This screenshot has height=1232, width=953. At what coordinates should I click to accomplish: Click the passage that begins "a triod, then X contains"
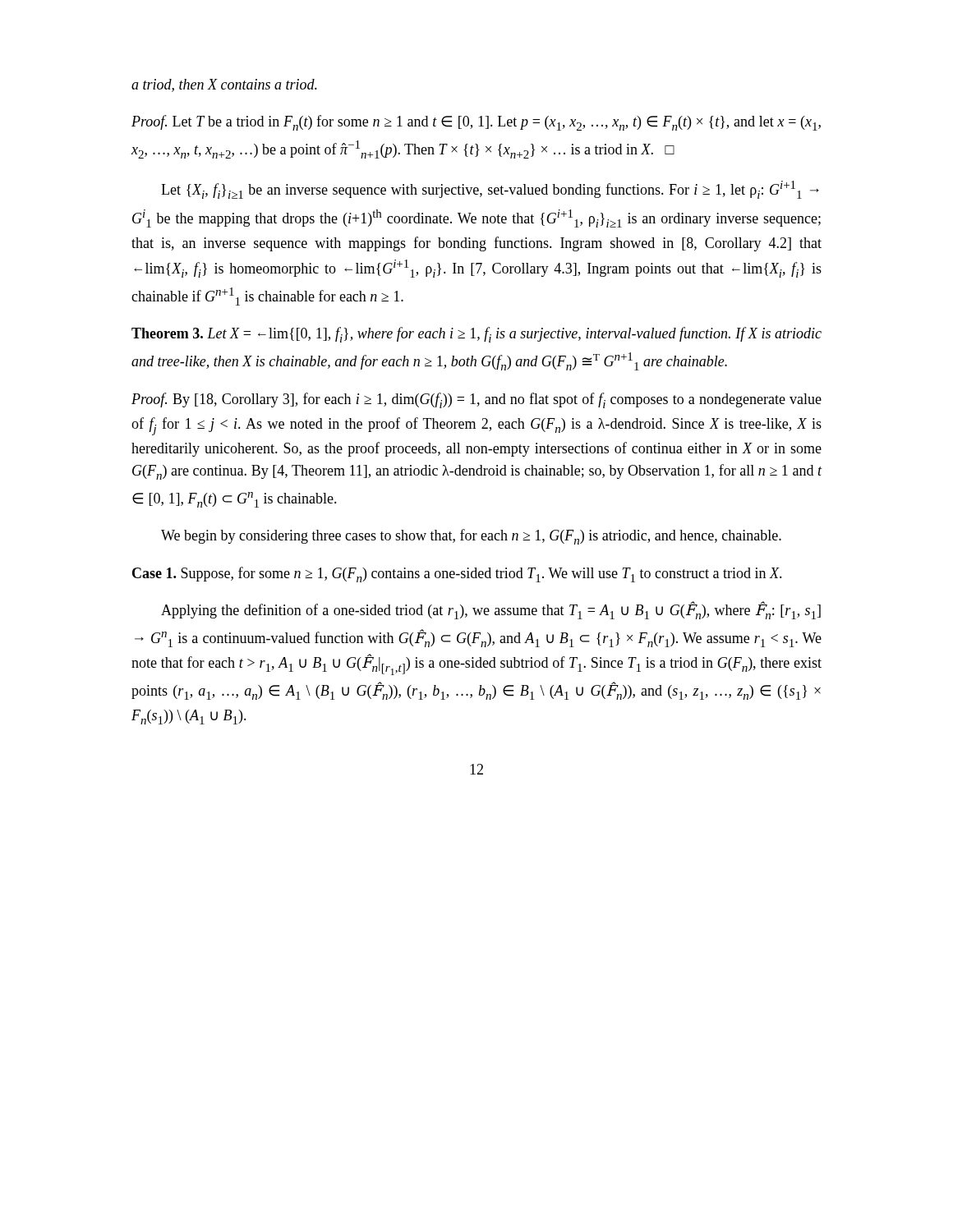(225, 85)
